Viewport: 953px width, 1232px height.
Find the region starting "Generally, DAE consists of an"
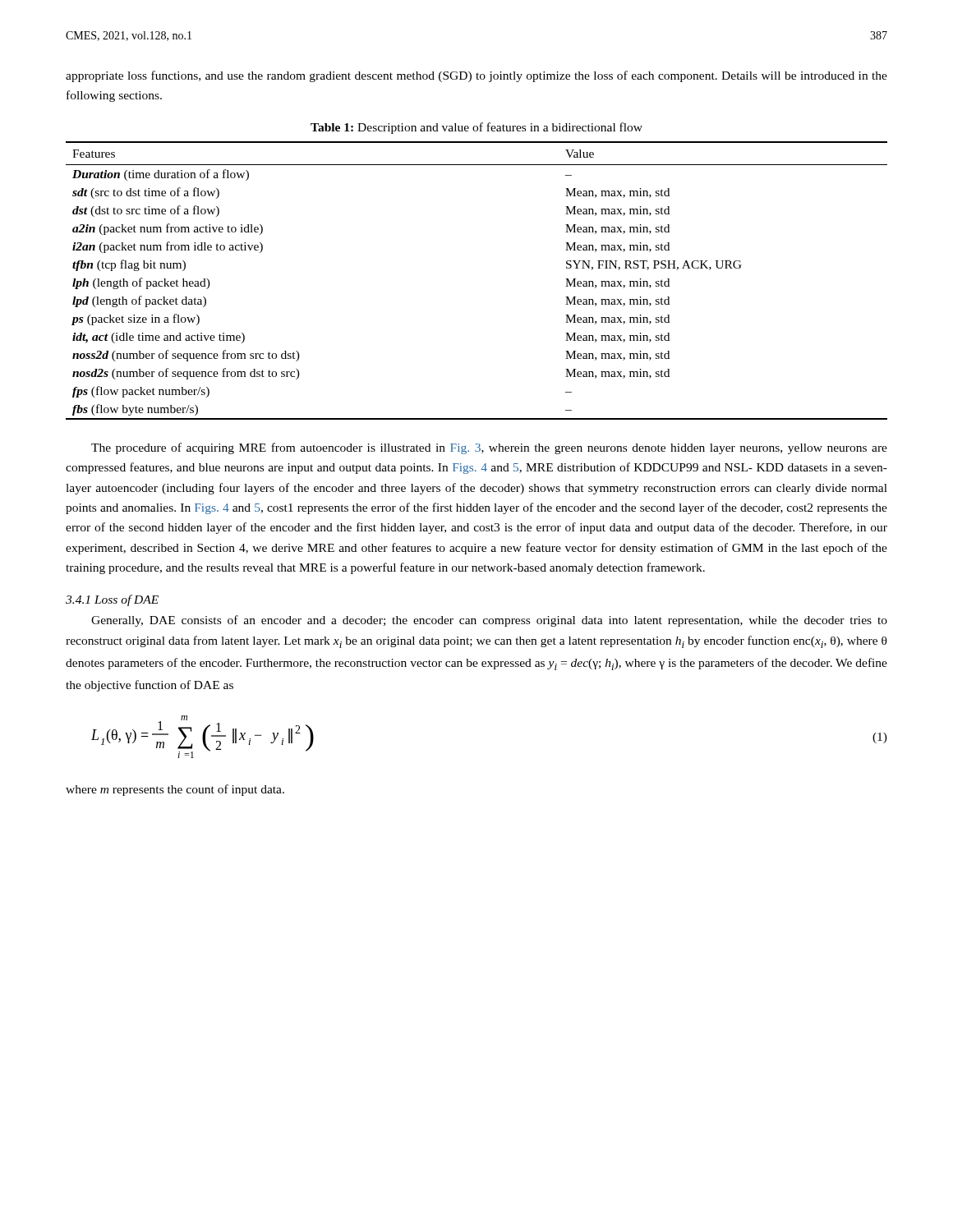(x=476, y=652)
